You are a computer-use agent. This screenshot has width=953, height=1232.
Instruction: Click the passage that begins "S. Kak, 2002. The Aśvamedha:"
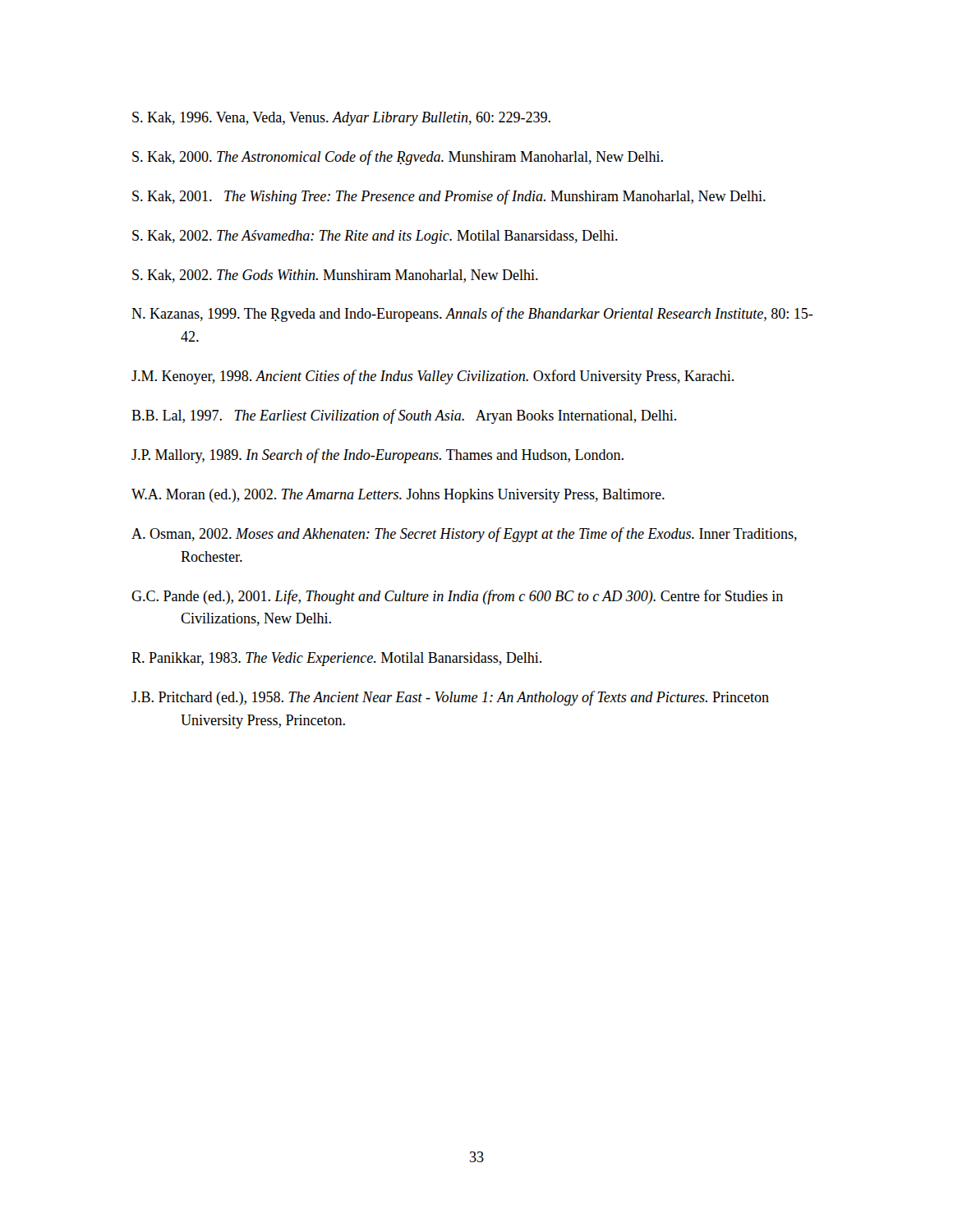pyautogui.click(x=375, y=235)
